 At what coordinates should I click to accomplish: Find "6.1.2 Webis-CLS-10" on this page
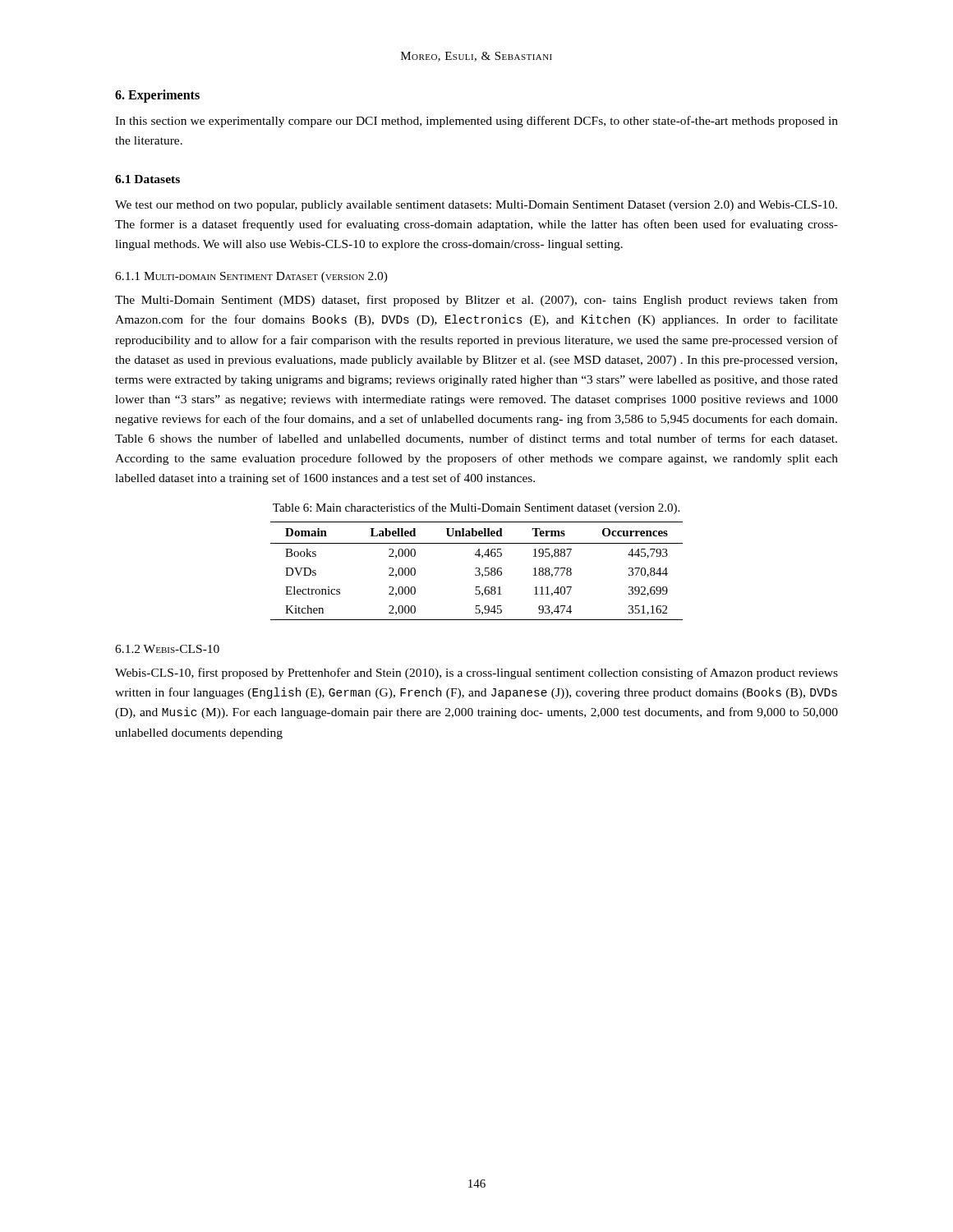tap(167, 648)
